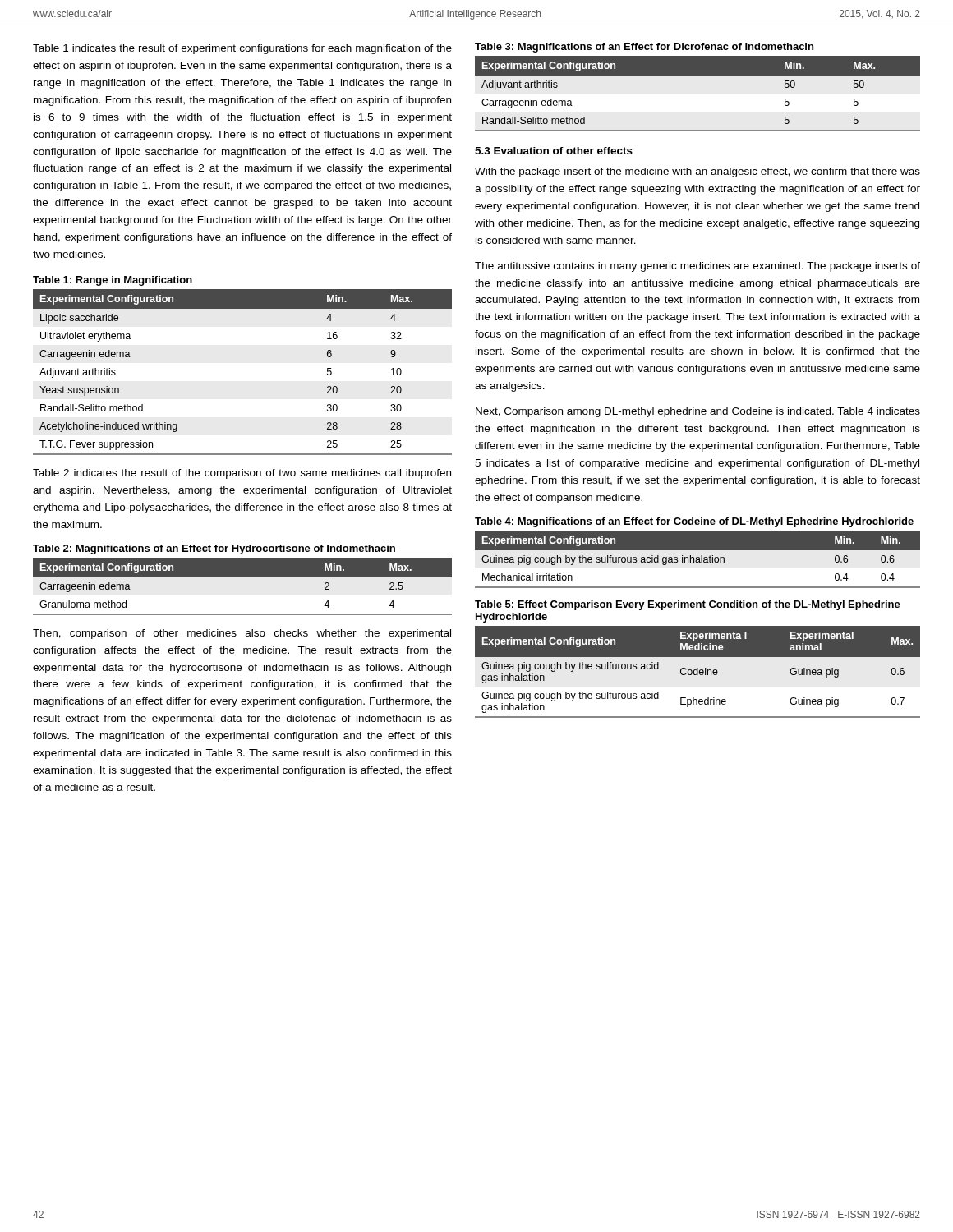Click on the region starting "With the package insert"
The width and height of the screenshot is (953, 1232).
click(698, 335)
